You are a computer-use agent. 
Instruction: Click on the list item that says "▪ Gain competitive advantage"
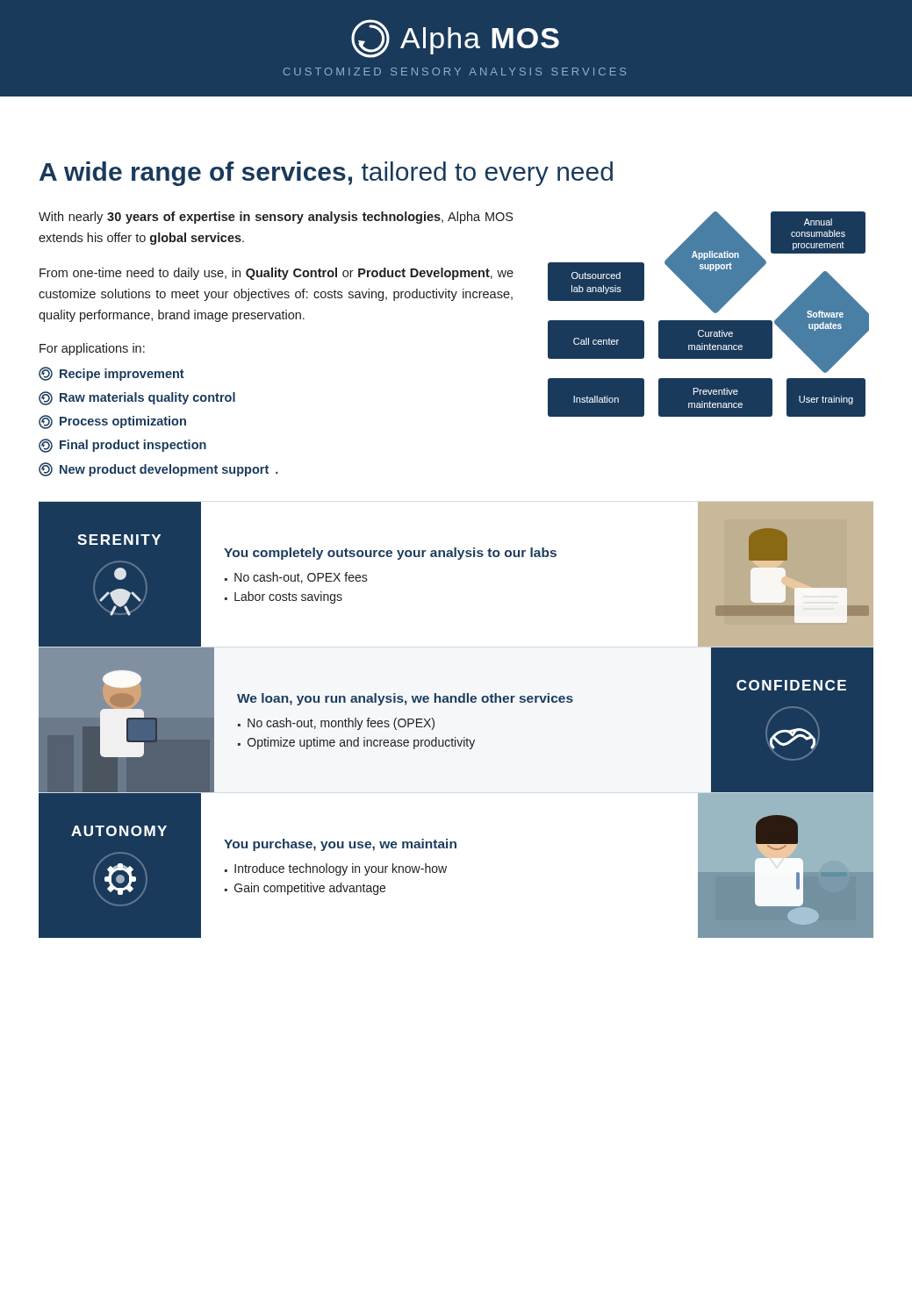click(305, 888)
